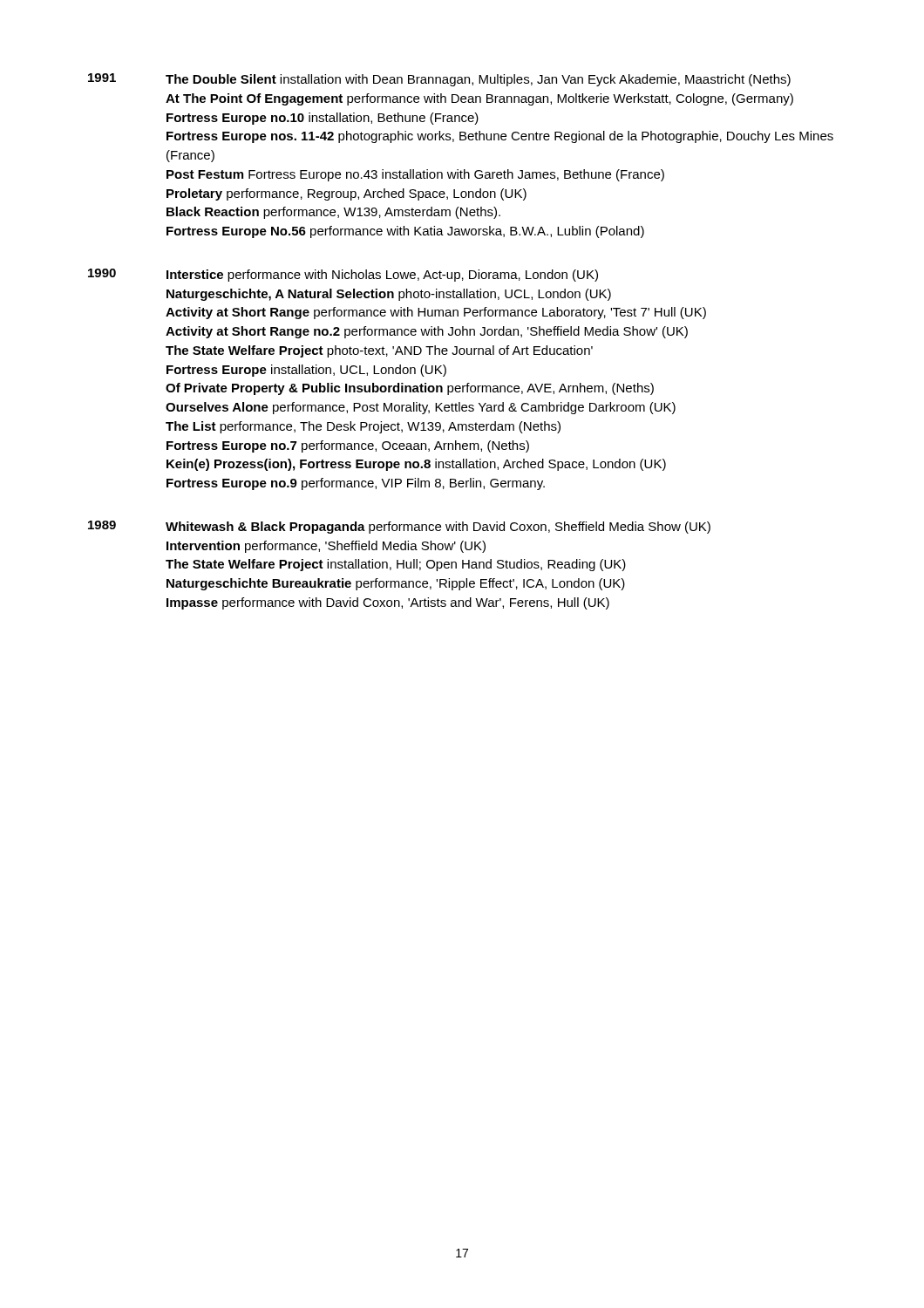Point to the block beginning "1991 The Double Silent installation with"
Screen dimensions: 1308x924
pos(439,80)
